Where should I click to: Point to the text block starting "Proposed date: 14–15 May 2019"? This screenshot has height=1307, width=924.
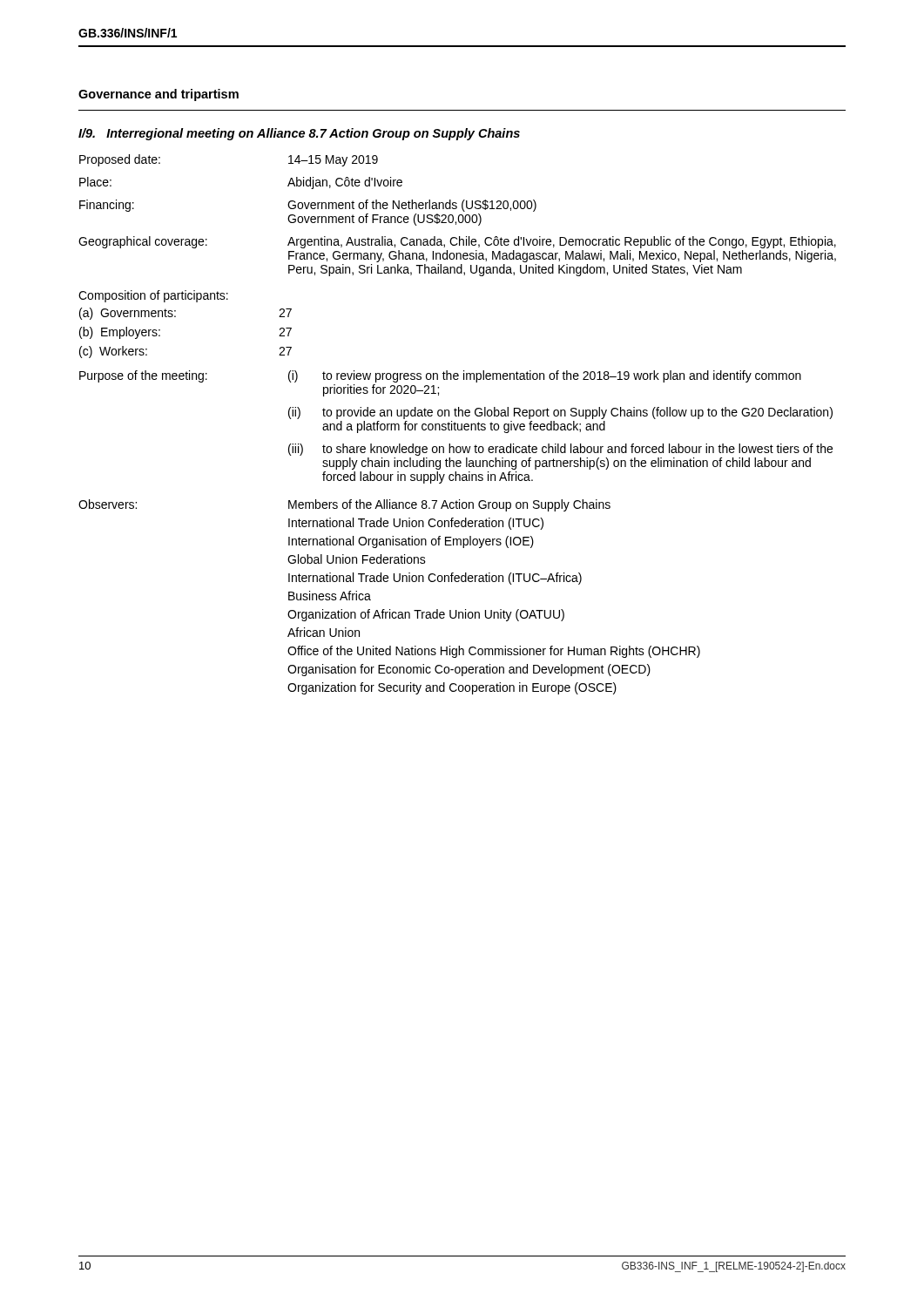[x=121, y=160]
